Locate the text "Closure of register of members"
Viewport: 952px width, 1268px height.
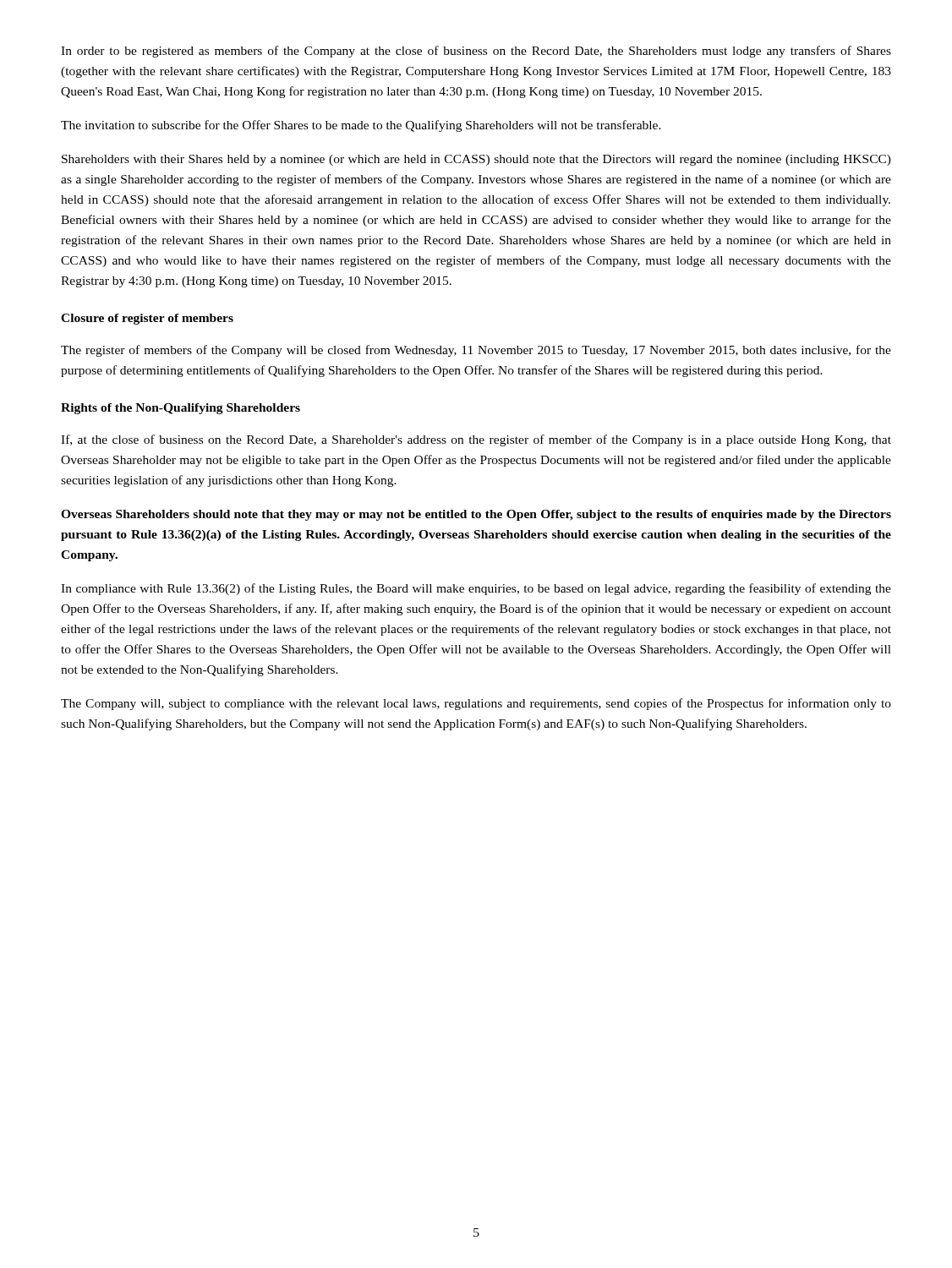147,318
